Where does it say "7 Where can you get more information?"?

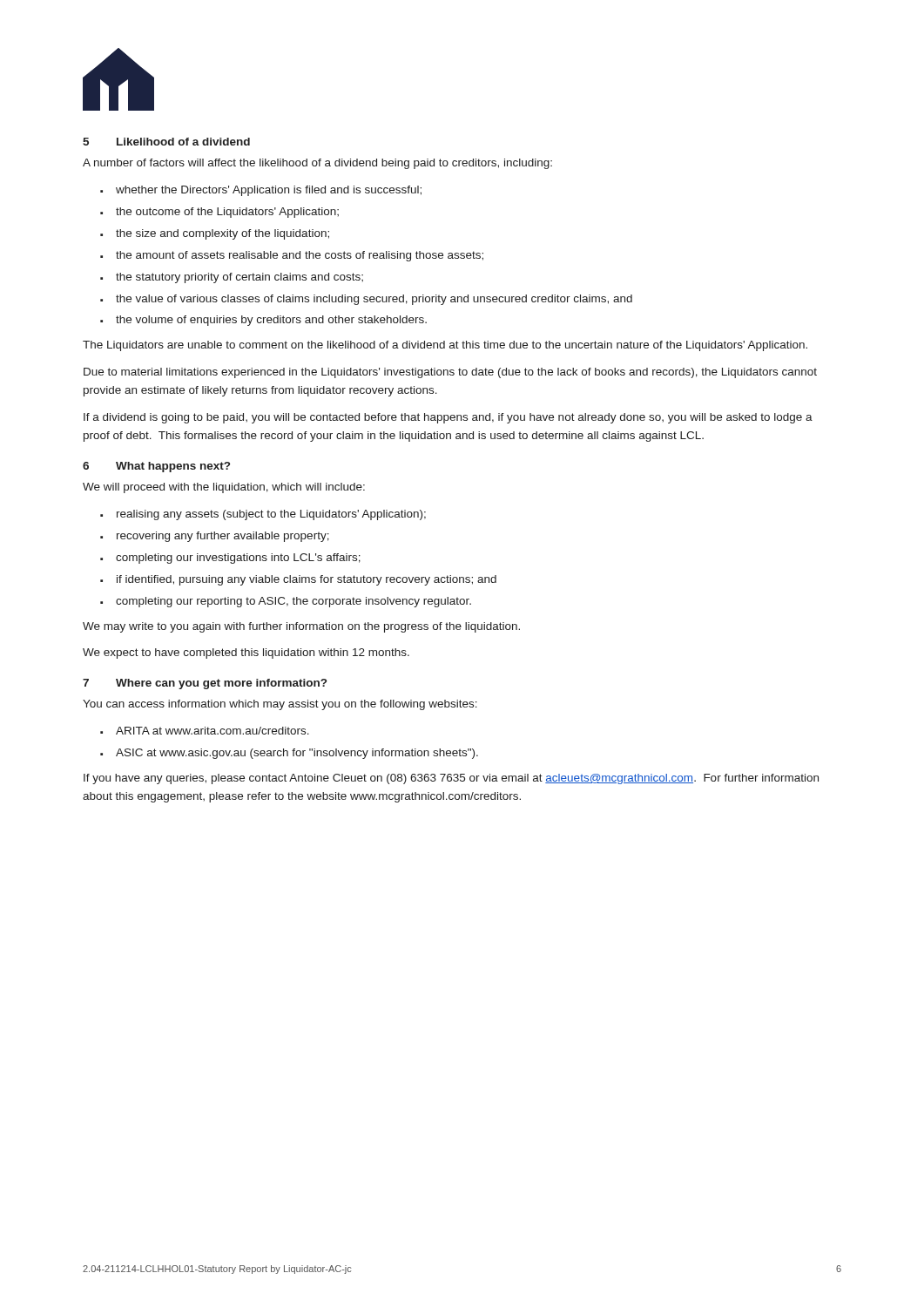pos(205,683)
